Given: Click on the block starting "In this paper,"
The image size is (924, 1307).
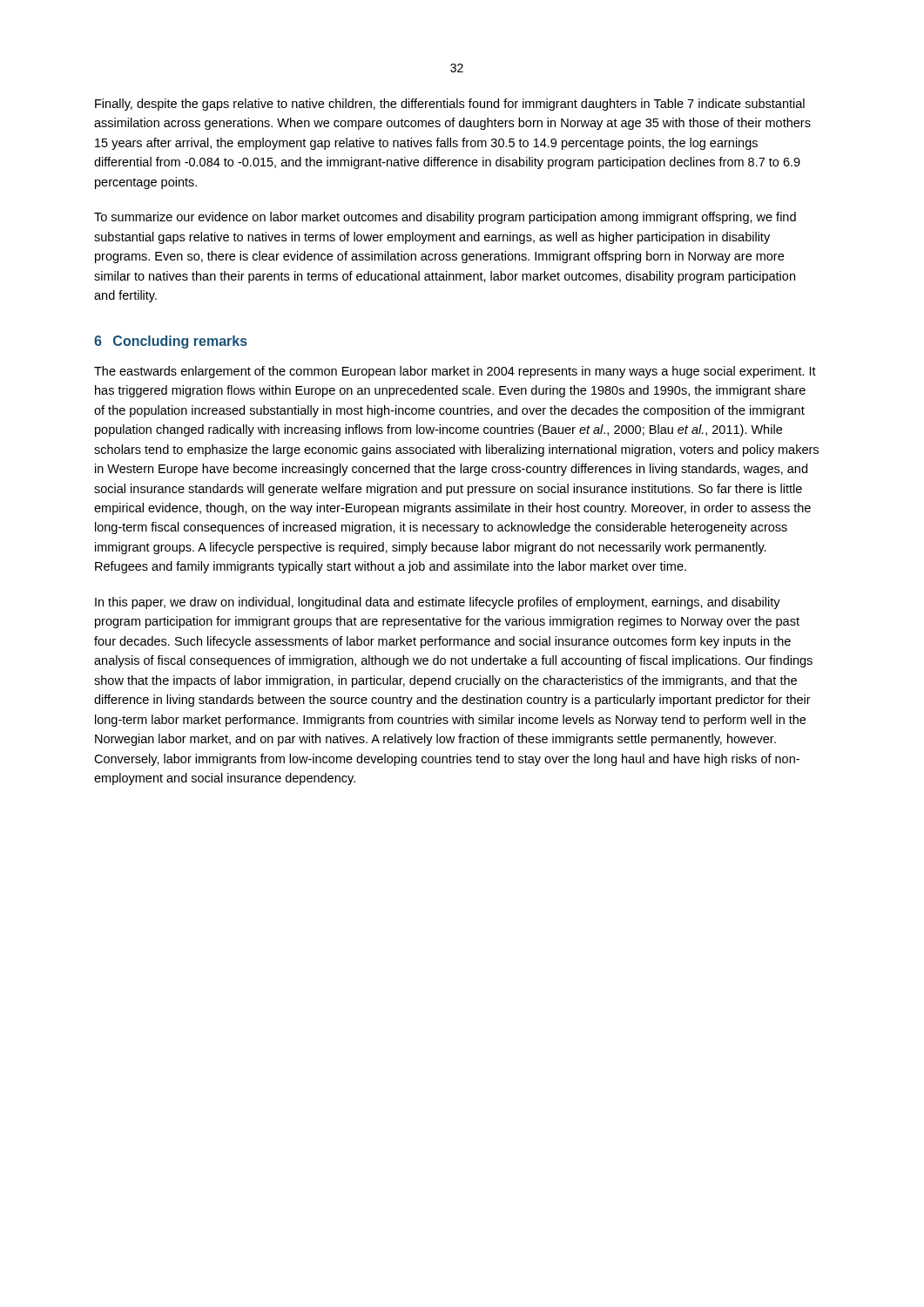Looking at the screenshot, I should pyautogui.click(x=453, y=690).
